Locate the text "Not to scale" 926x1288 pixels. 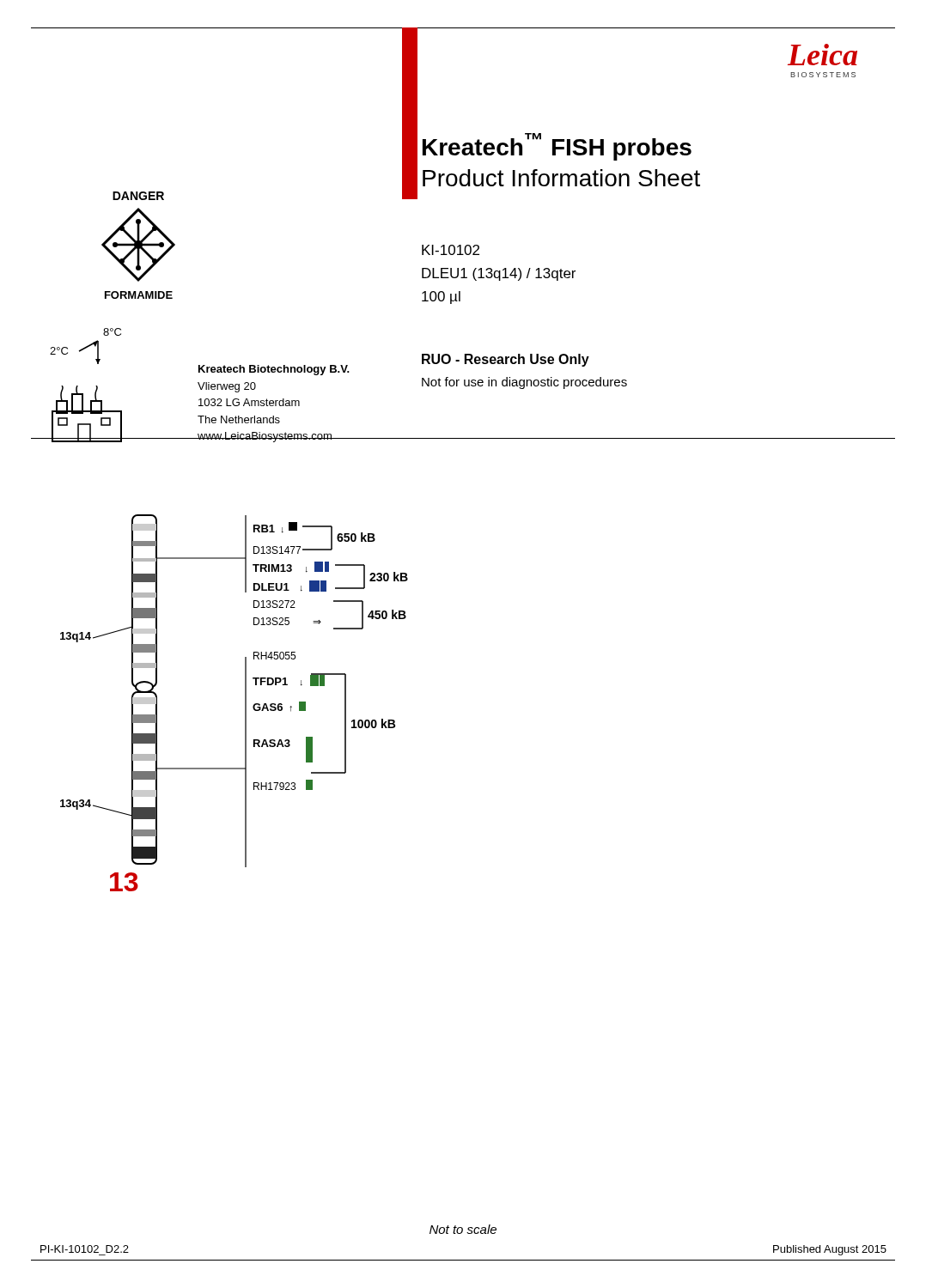click(x=463, y=1229)
